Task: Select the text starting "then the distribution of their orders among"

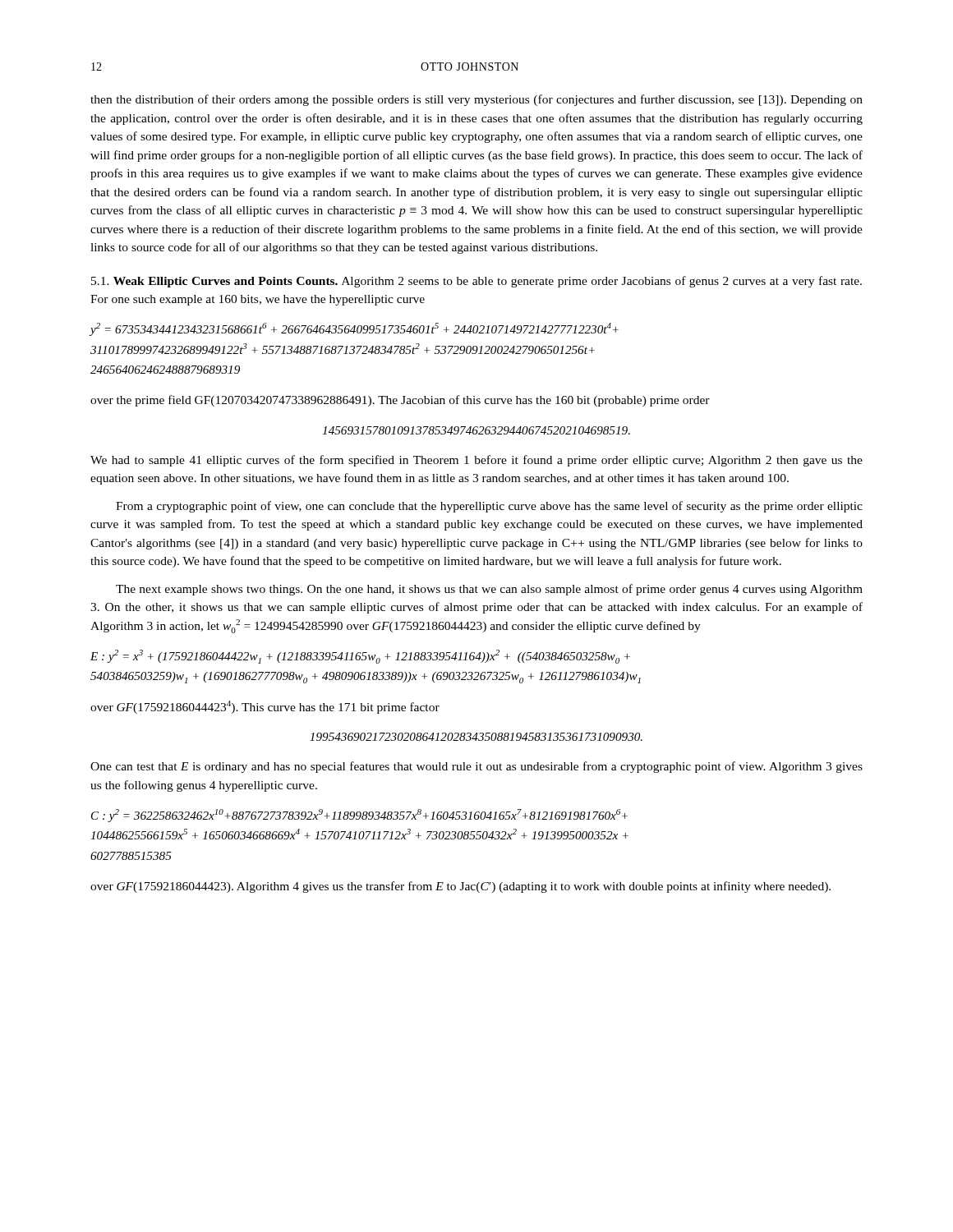Action: tap(476, 174)
